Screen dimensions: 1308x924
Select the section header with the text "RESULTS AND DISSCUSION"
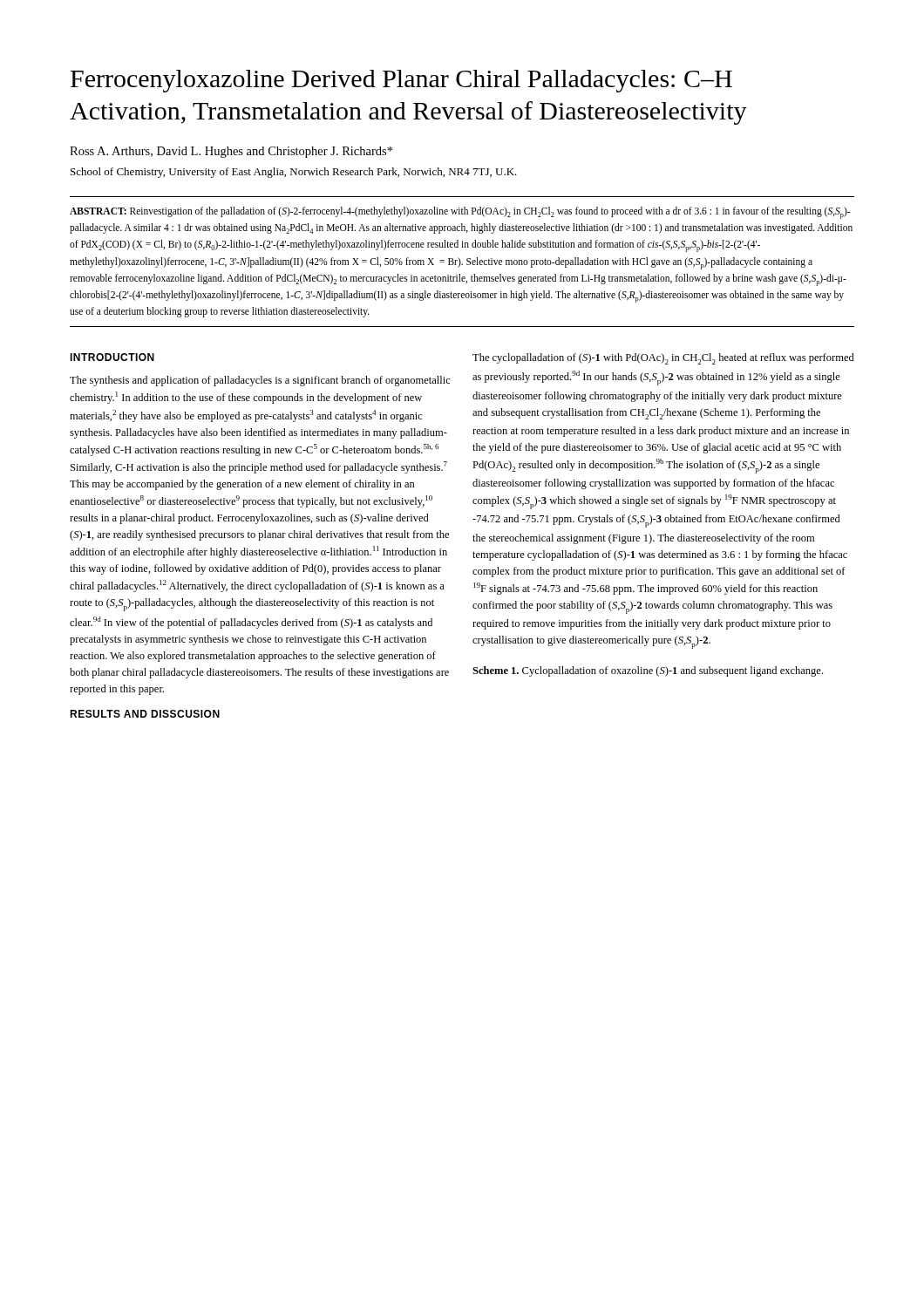145,714
